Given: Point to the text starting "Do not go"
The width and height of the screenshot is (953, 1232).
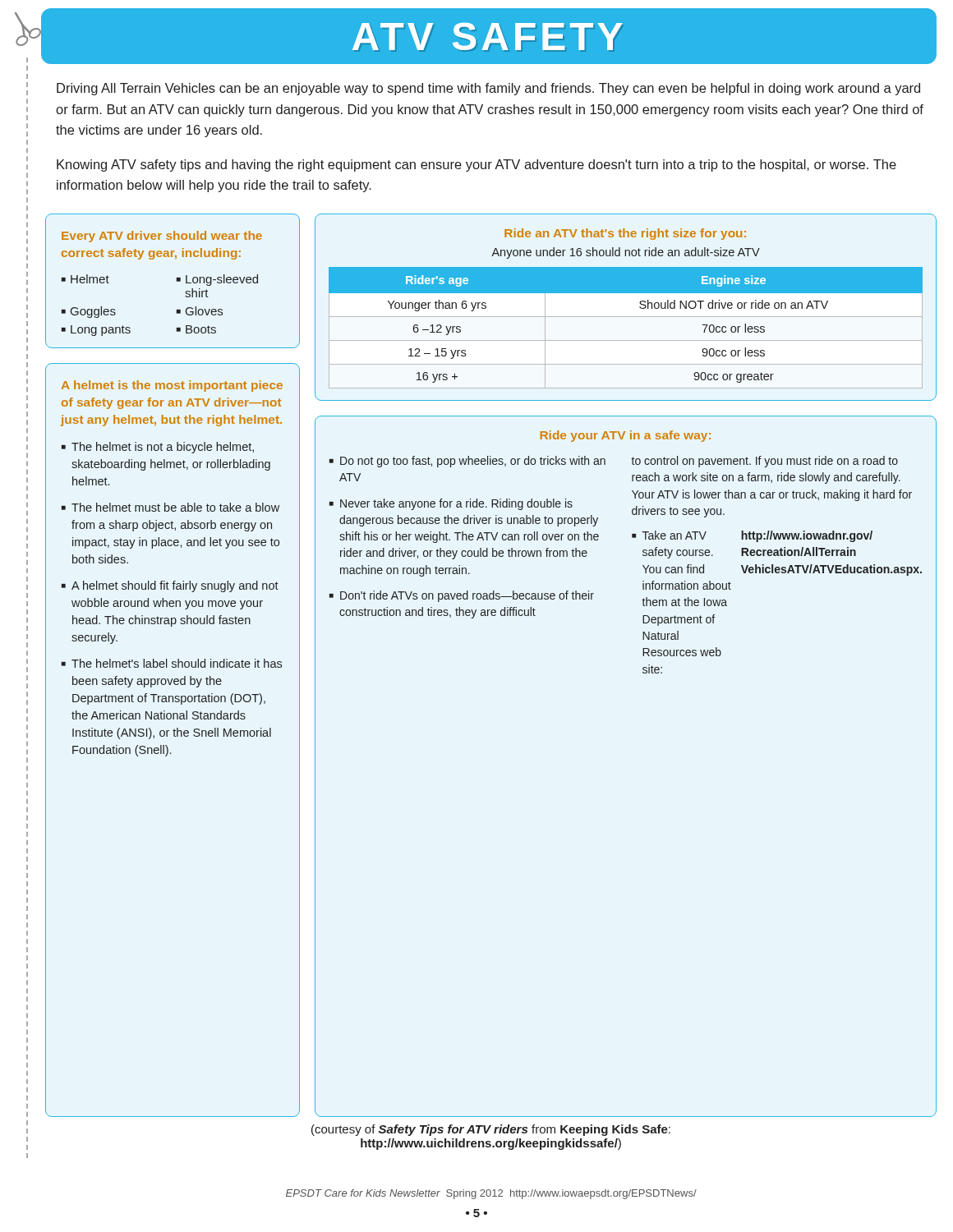Looking at the screenshot, I should [473, 469].
